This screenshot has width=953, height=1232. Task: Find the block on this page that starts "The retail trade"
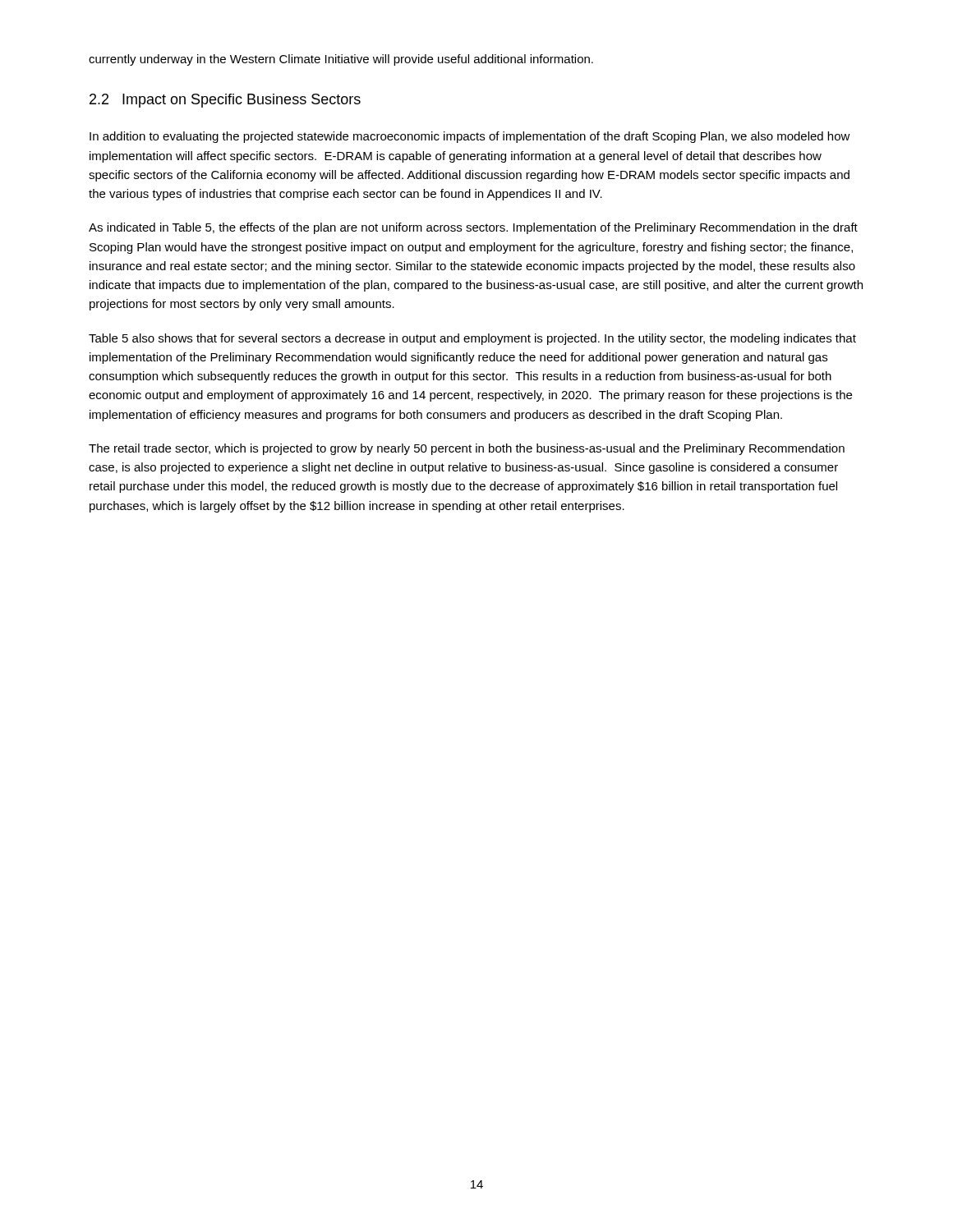[x=467, y=476]
